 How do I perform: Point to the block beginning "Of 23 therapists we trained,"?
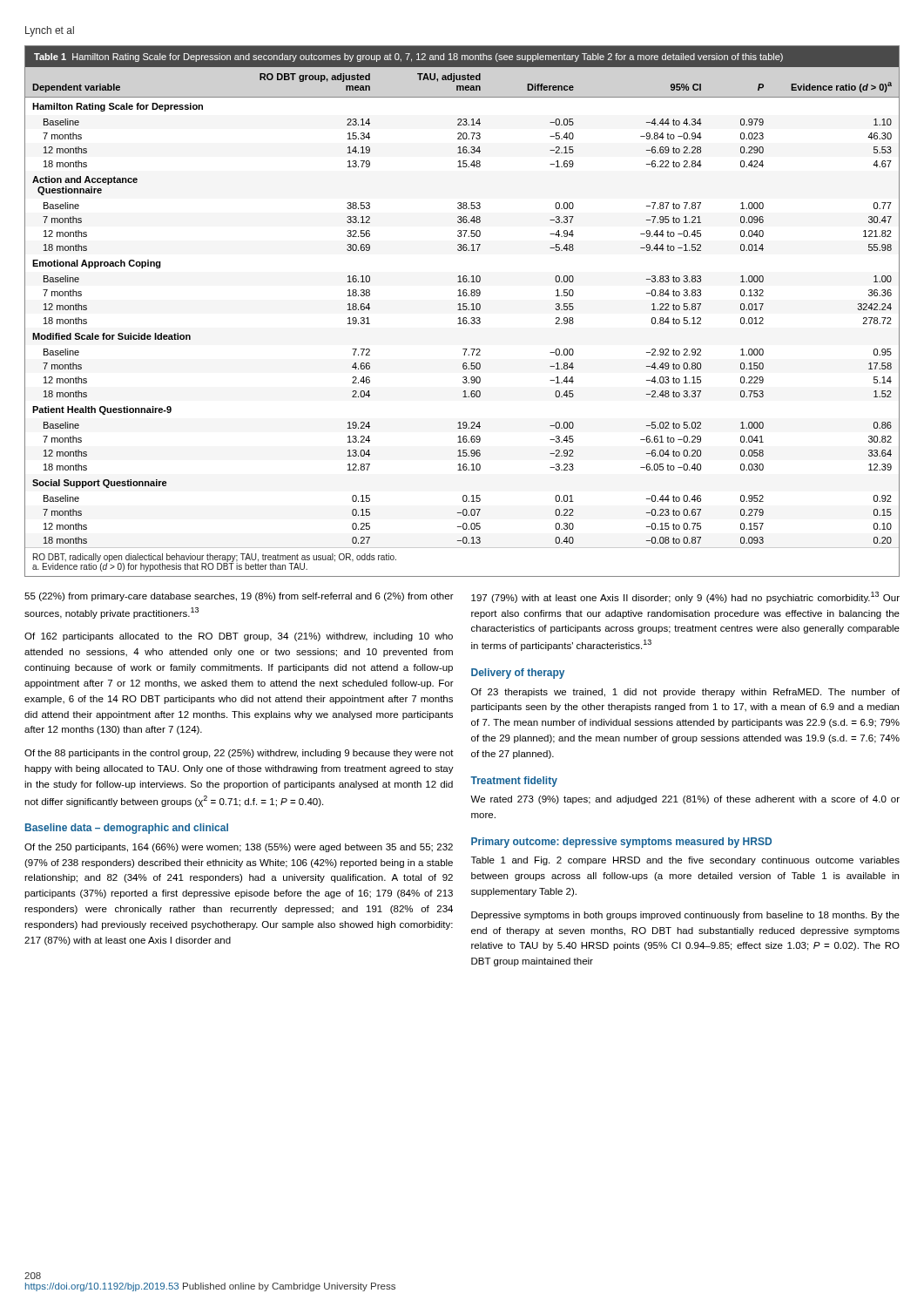coord(685,722)
